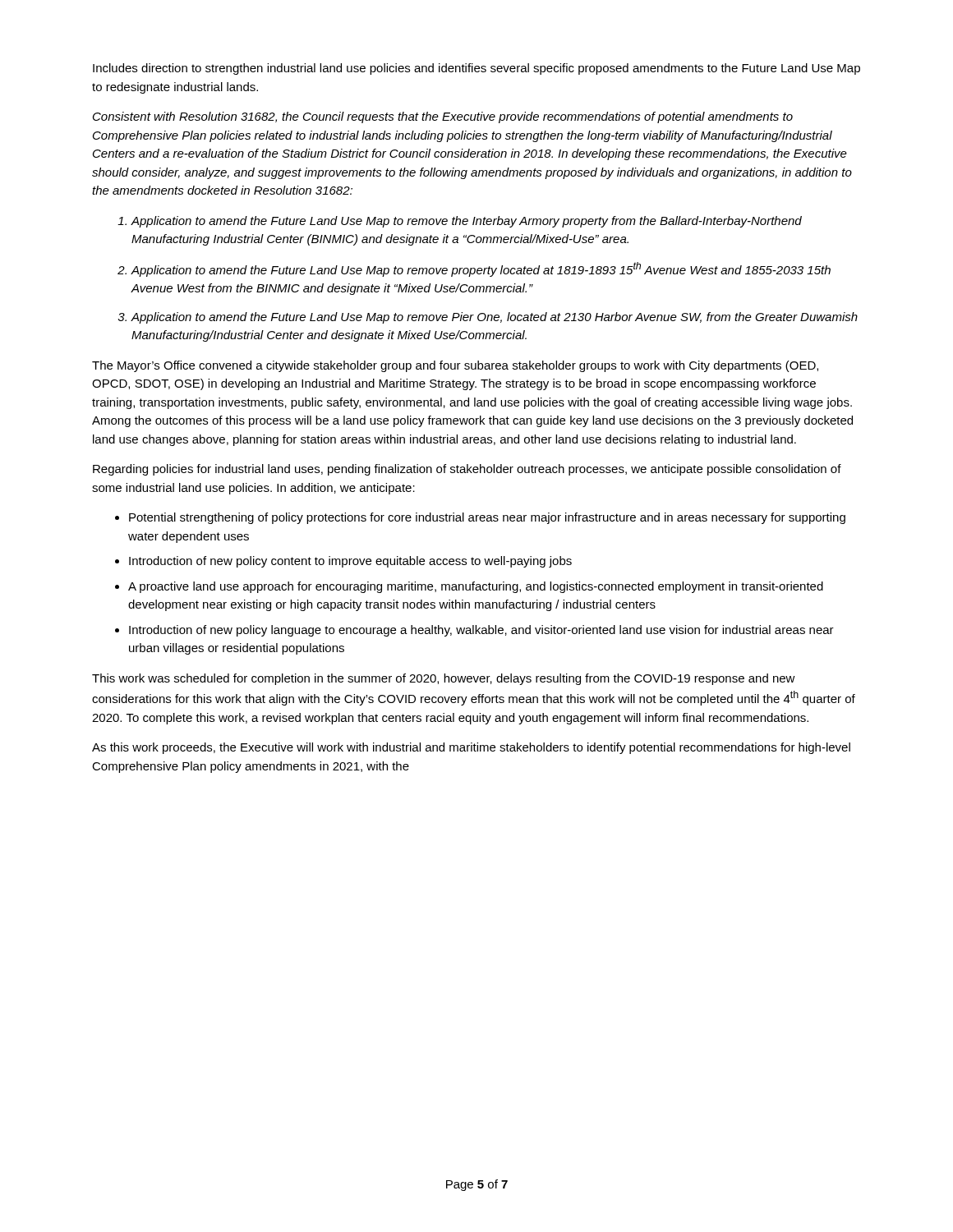953x1232 pixels.
Task: Point to the region starting "Includes direction to strengthen industrial"
Action: 476,77
